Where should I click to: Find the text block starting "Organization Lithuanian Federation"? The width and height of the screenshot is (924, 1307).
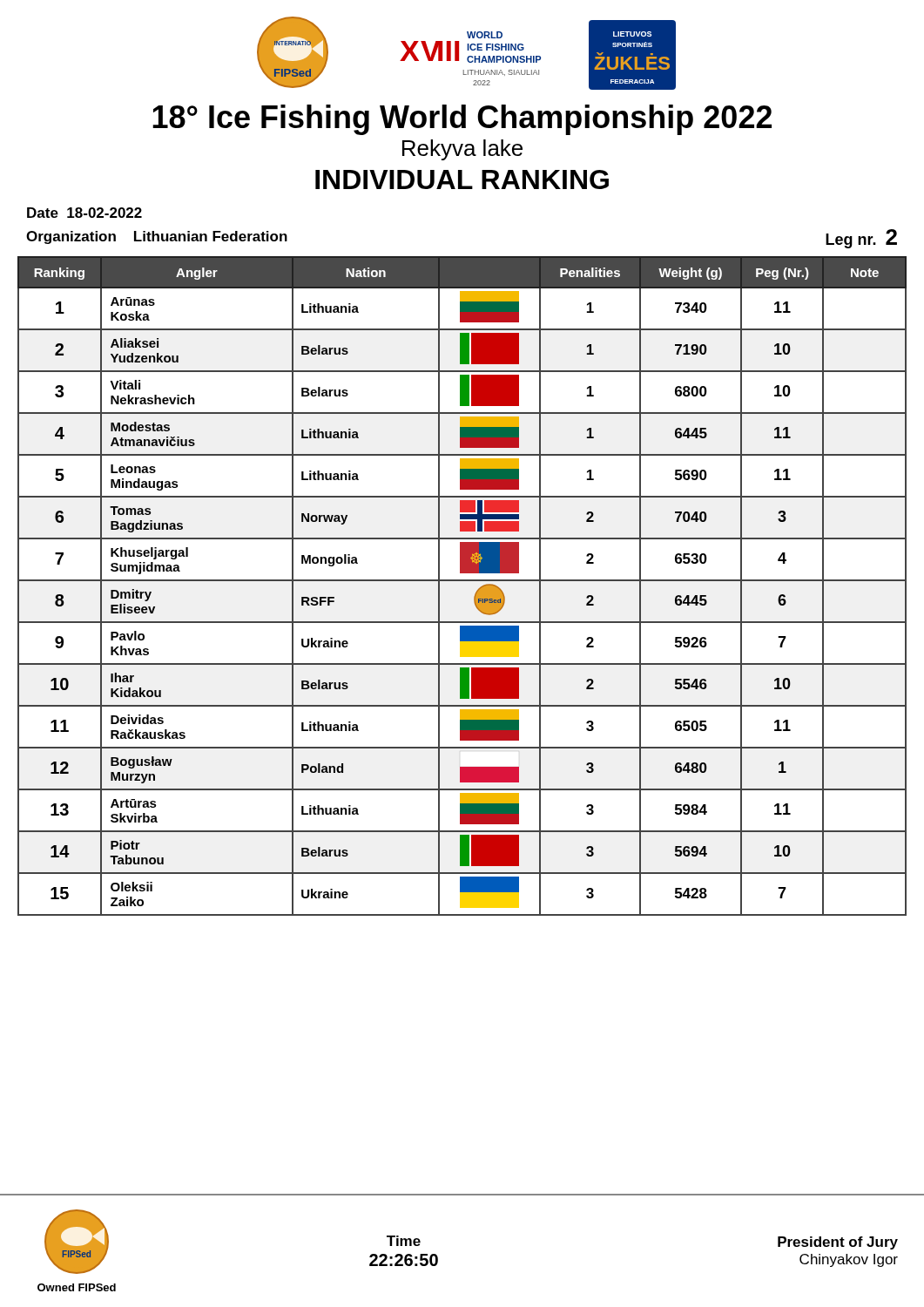157,237
